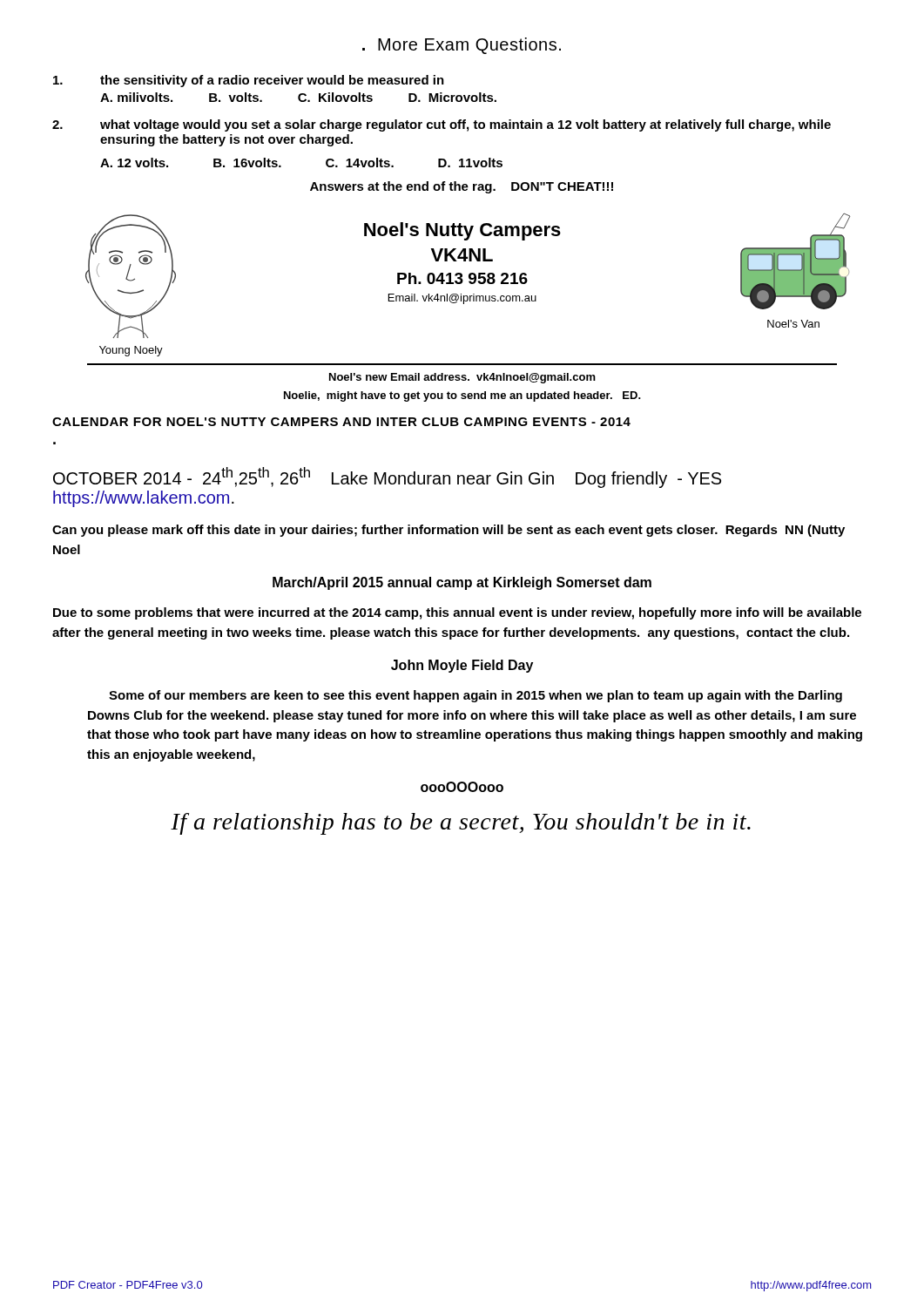Select the block starting "OCTOBER 2014 - 24th,25th, 26th Lake Monduran near"

(x=387, y=486)
